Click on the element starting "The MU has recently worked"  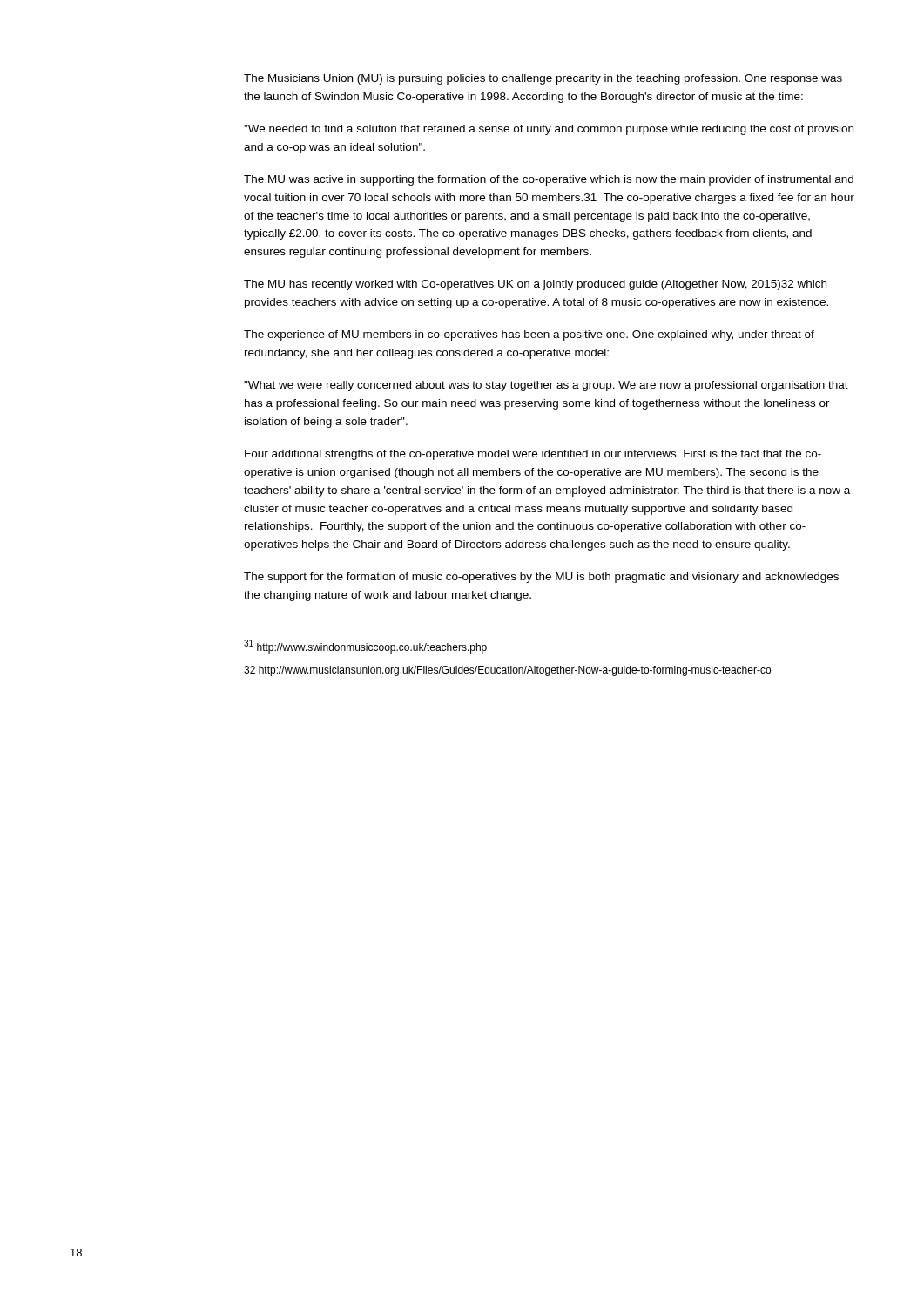(537, 293)
